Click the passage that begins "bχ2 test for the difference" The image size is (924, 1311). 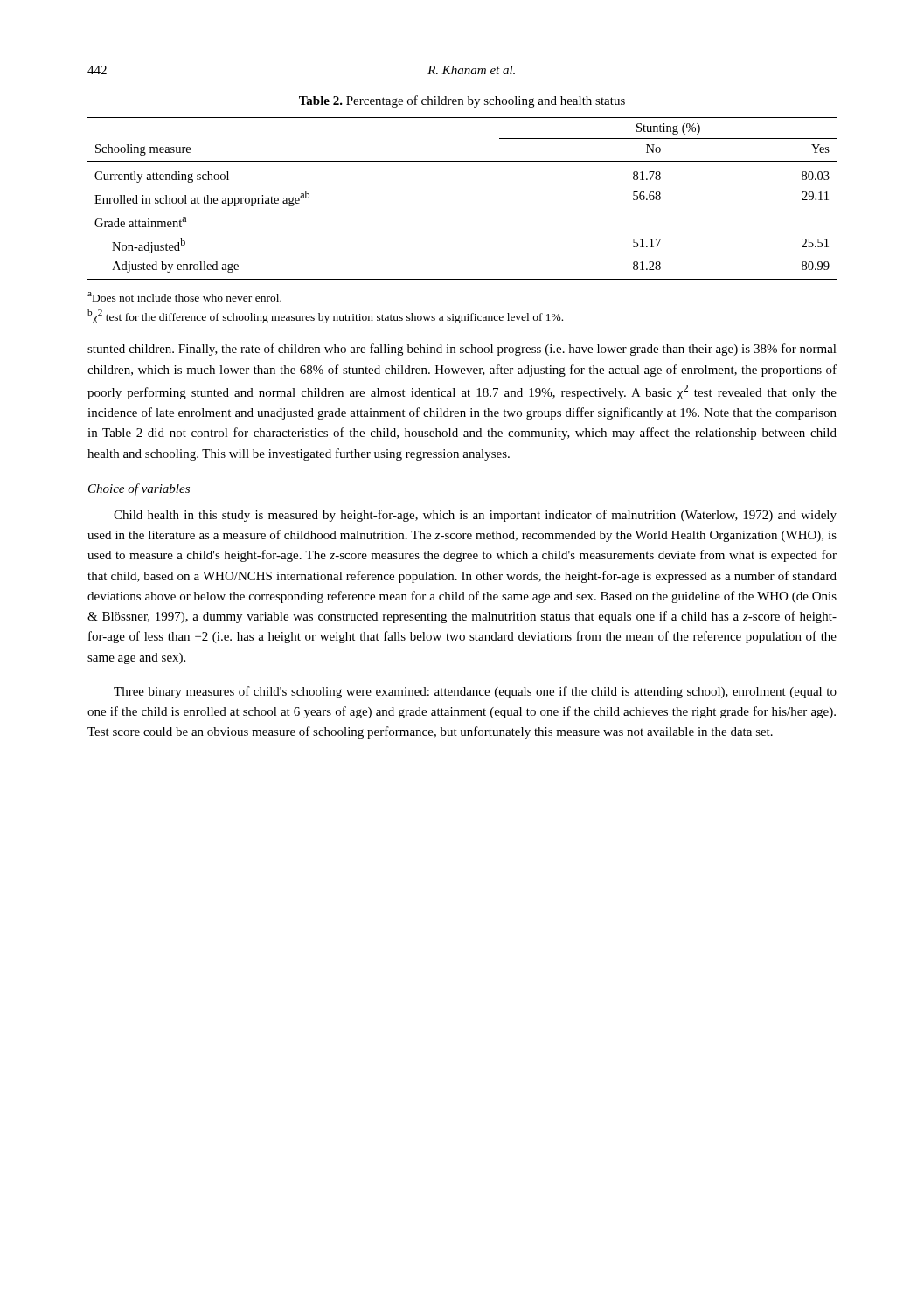[x=326, y=315]
